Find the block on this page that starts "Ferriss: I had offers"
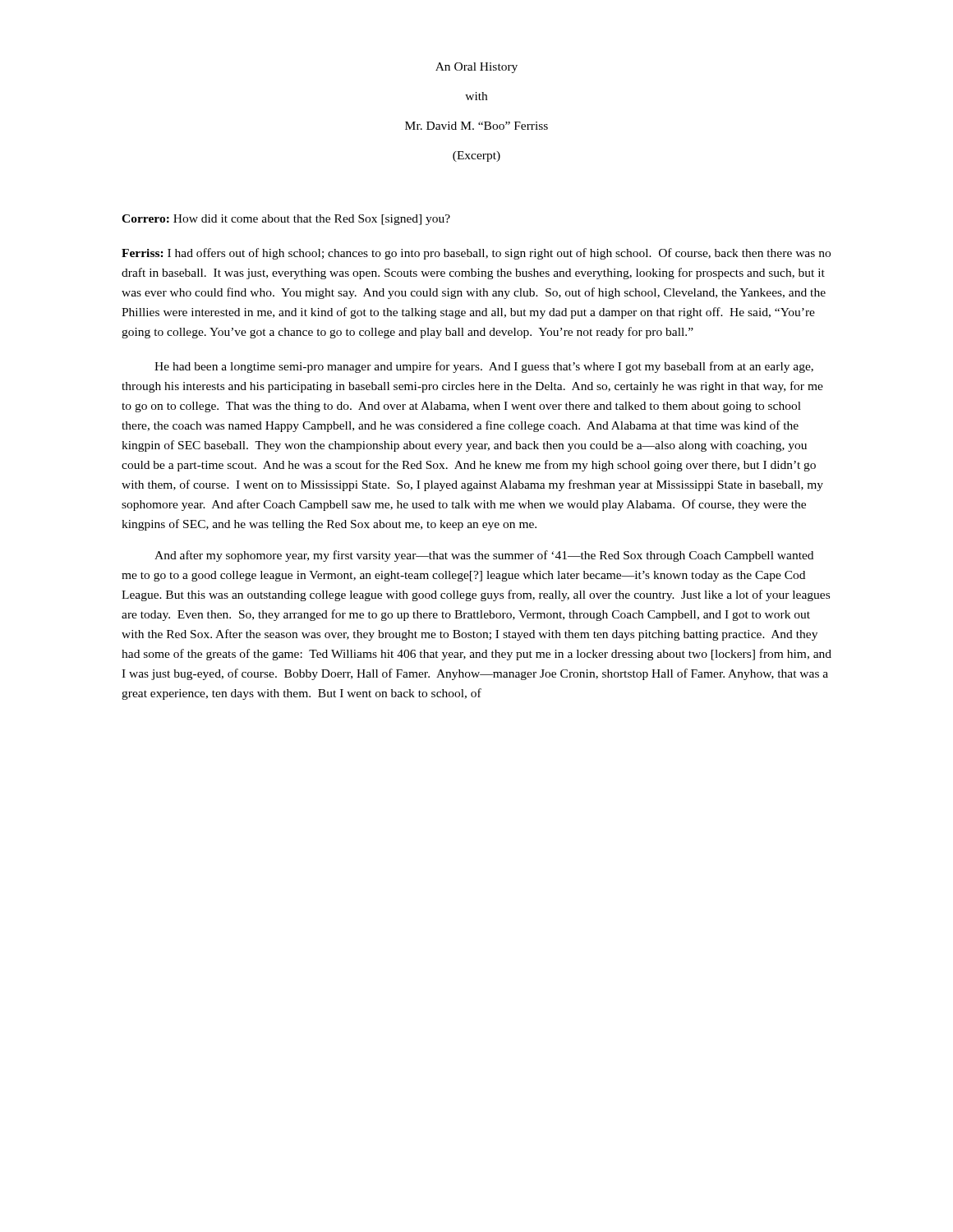The image size is (953, 1232). [476, 292]
